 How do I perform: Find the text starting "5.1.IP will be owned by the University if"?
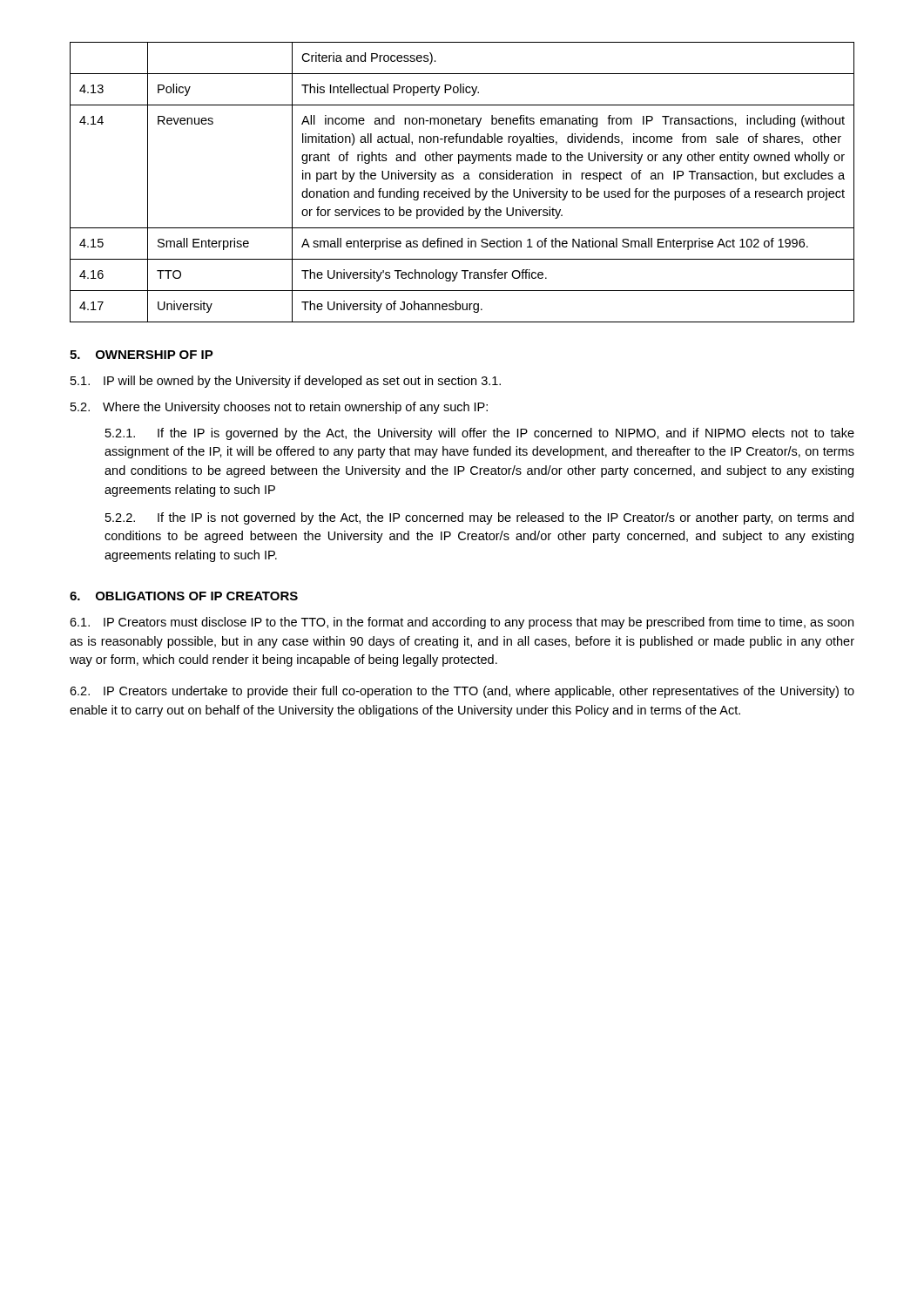(x=286, y=382)
